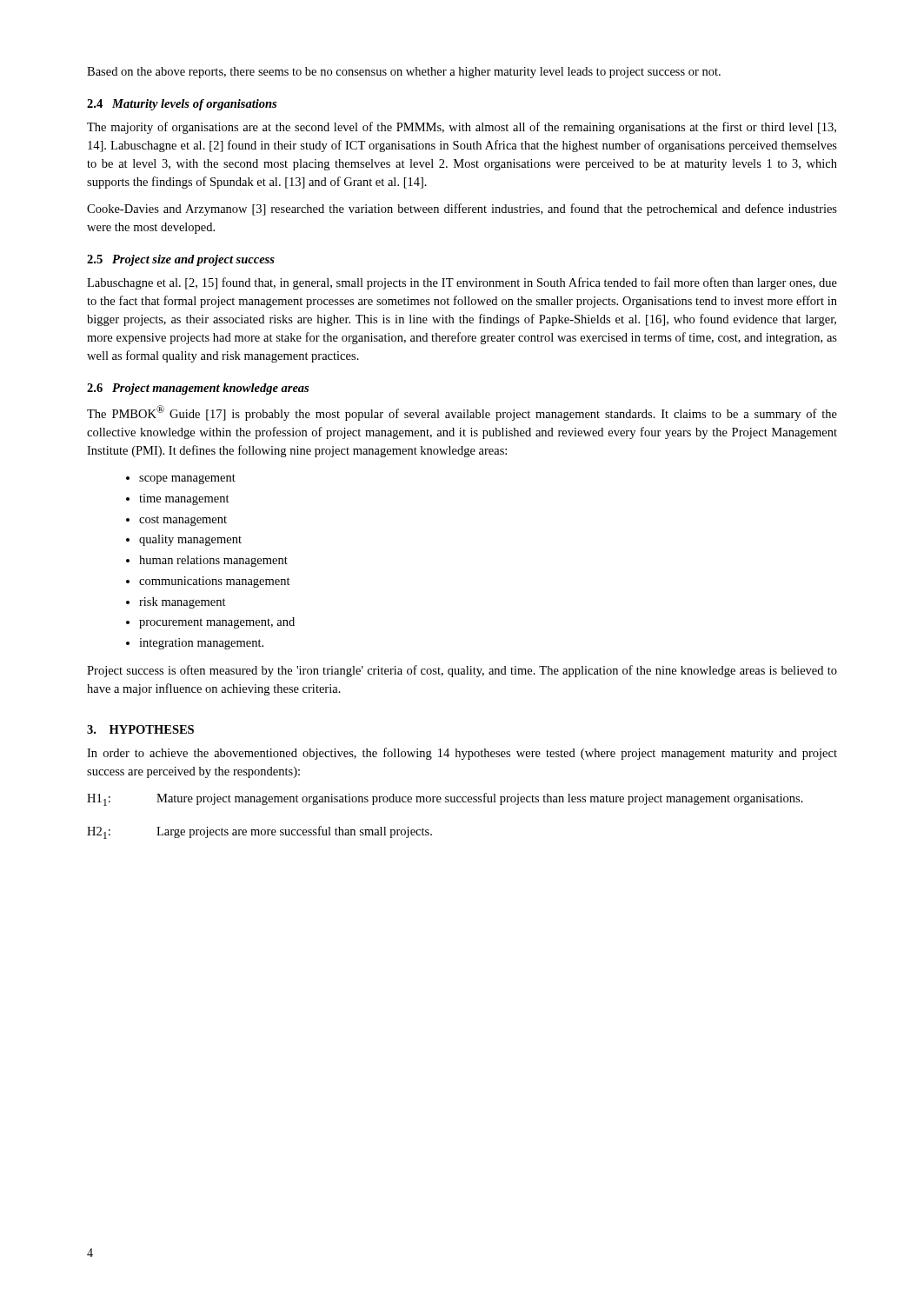Screen dimensions: 1304x924
Task: Locate the text "communications management"
Action: 208,582
